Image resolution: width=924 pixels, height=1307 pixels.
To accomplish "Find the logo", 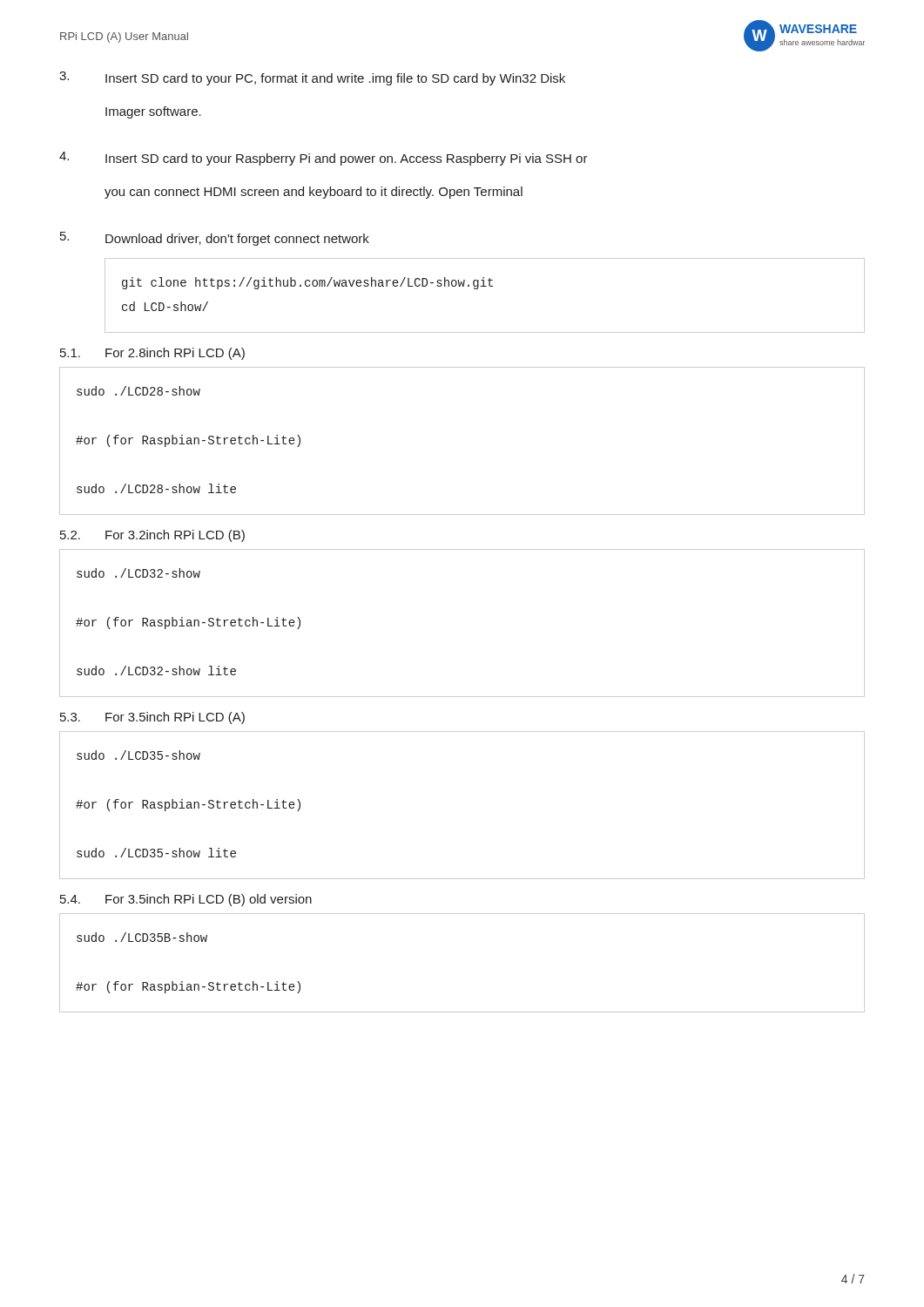I will point(804,36).
